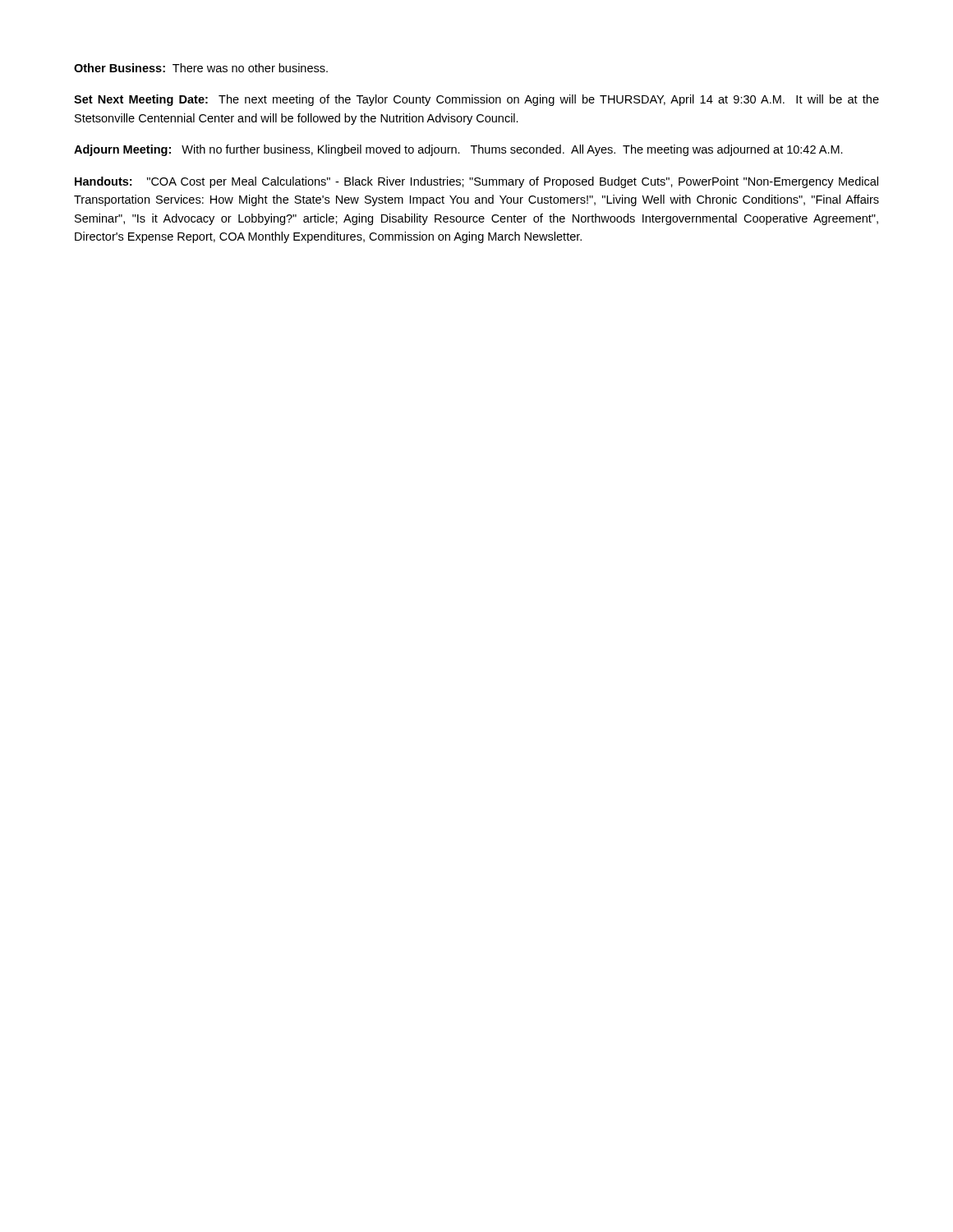Locate the text block that reads "Handouts: "COA Cost per Meal Calculations""
This screenshot has height=1232, width=953.
click(x=476, y=209)
